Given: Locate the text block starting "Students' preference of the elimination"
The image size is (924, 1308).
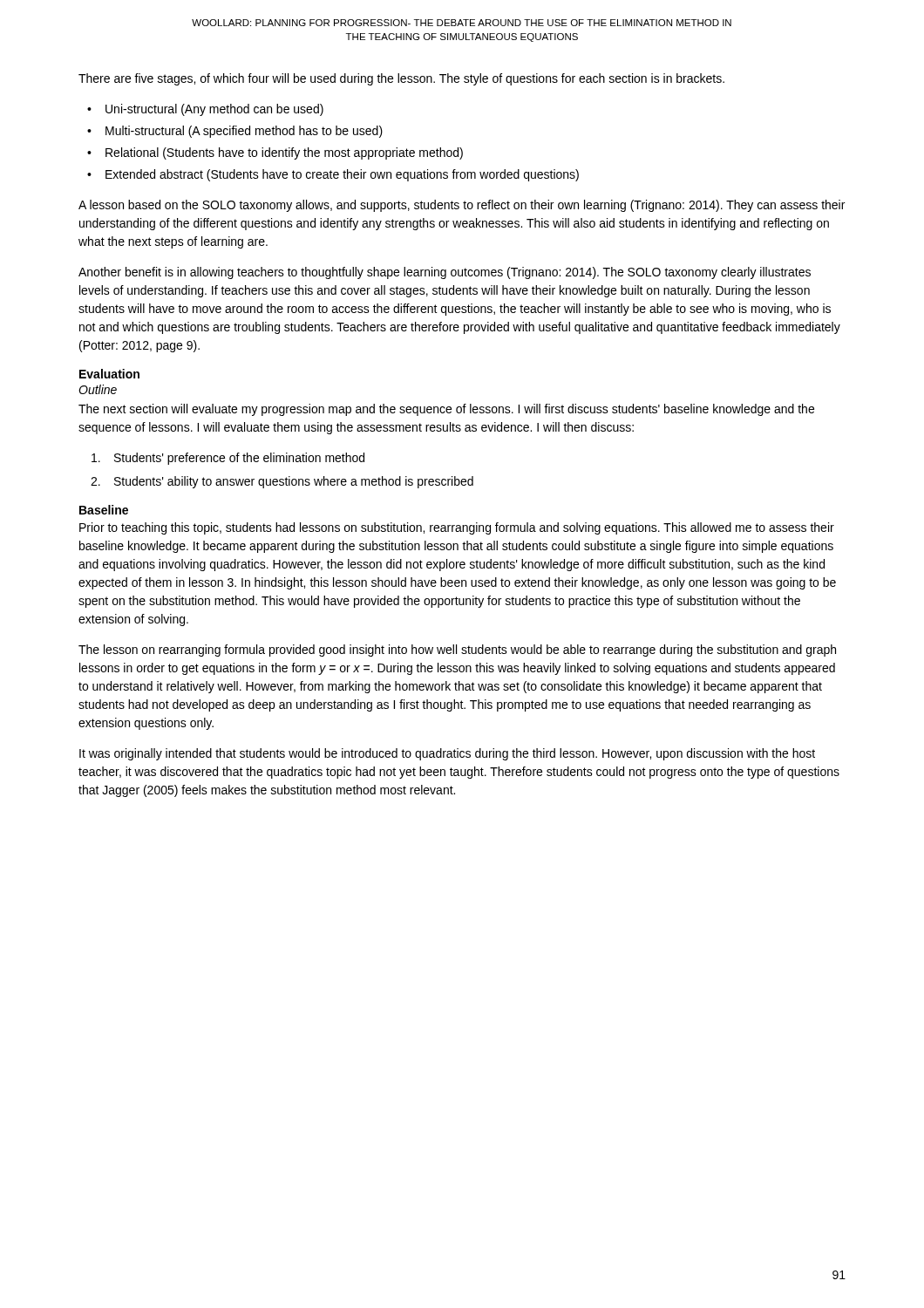Looking at the screenshot, I should [228, 458].
